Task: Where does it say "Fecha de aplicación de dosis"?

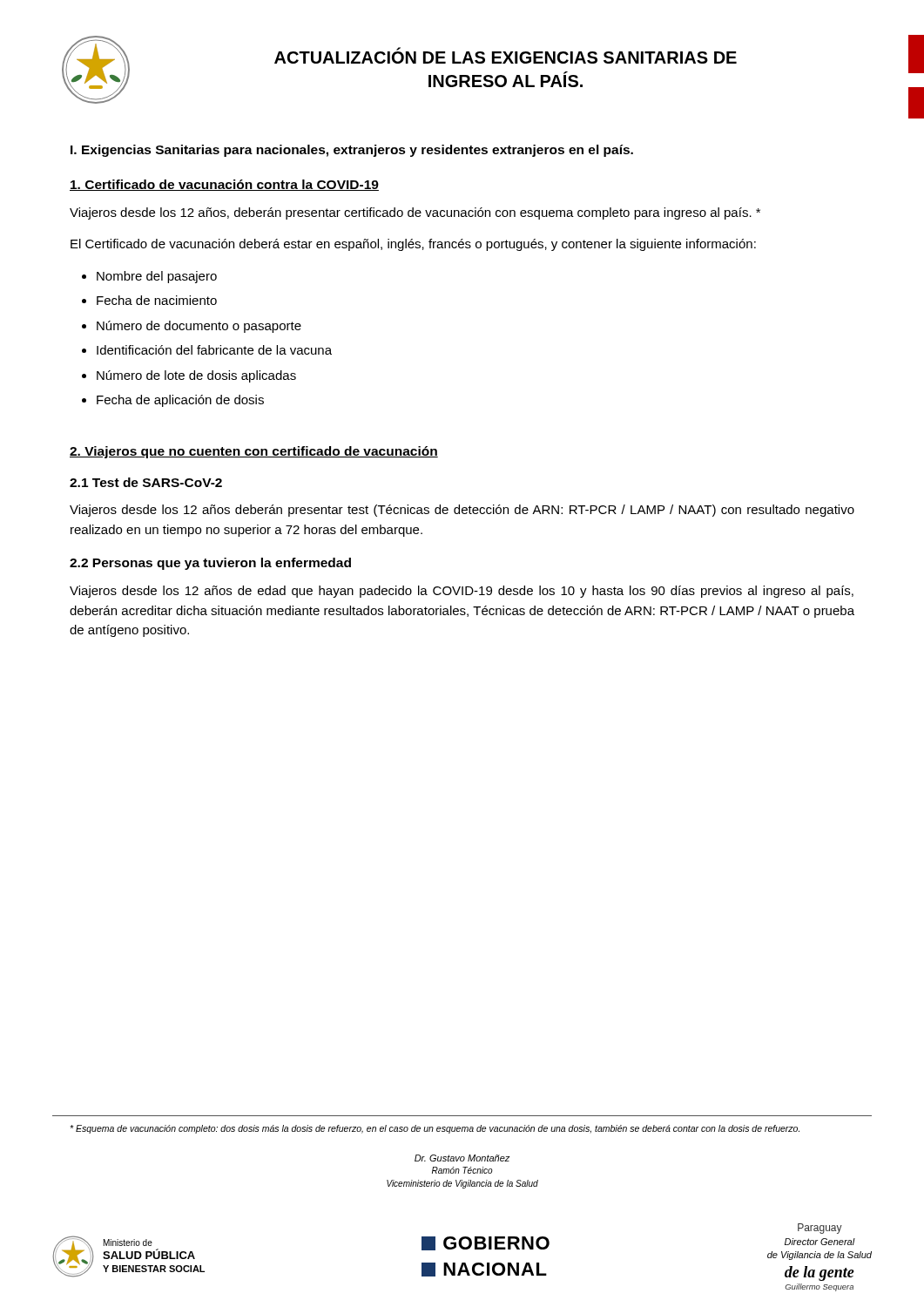Action: tap(180, 400)
